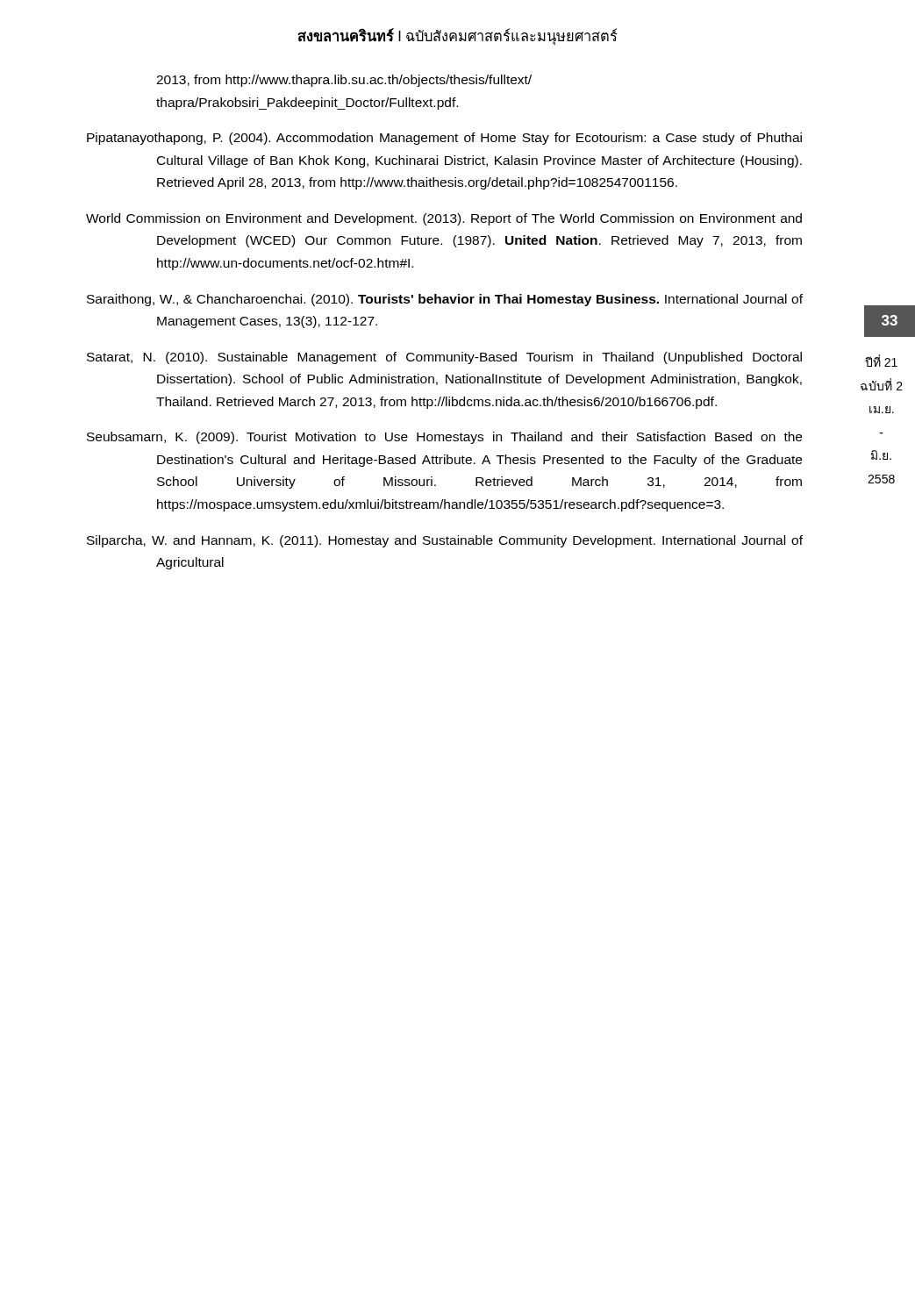Find the list item containing "Satarat, N. (2010). Sustainable Management"
The image size is (915, 1316).
(x=444, y=379)
